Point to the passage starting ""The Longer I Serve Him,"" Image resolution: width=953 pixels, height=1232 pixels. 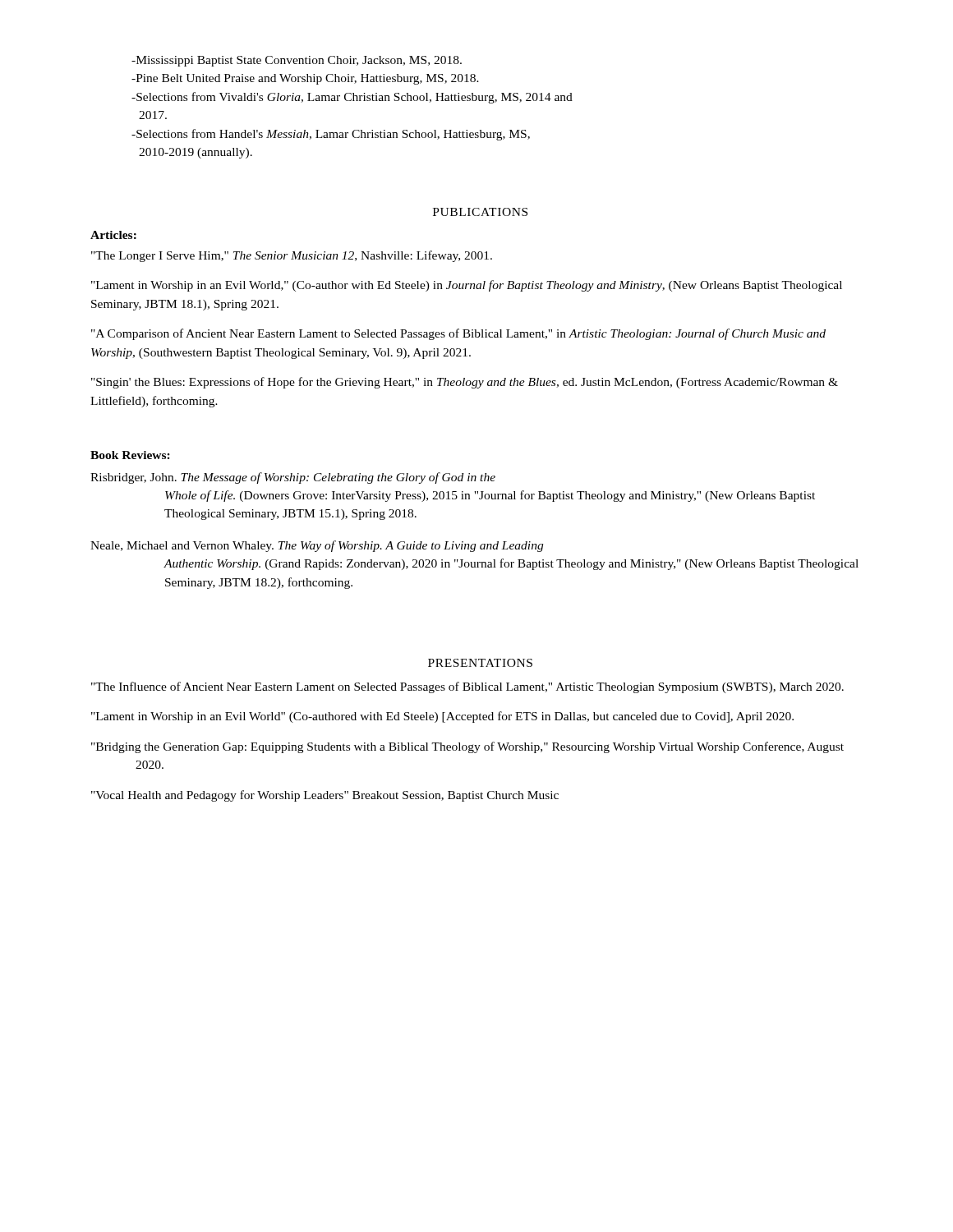click(x=292, y=255)
